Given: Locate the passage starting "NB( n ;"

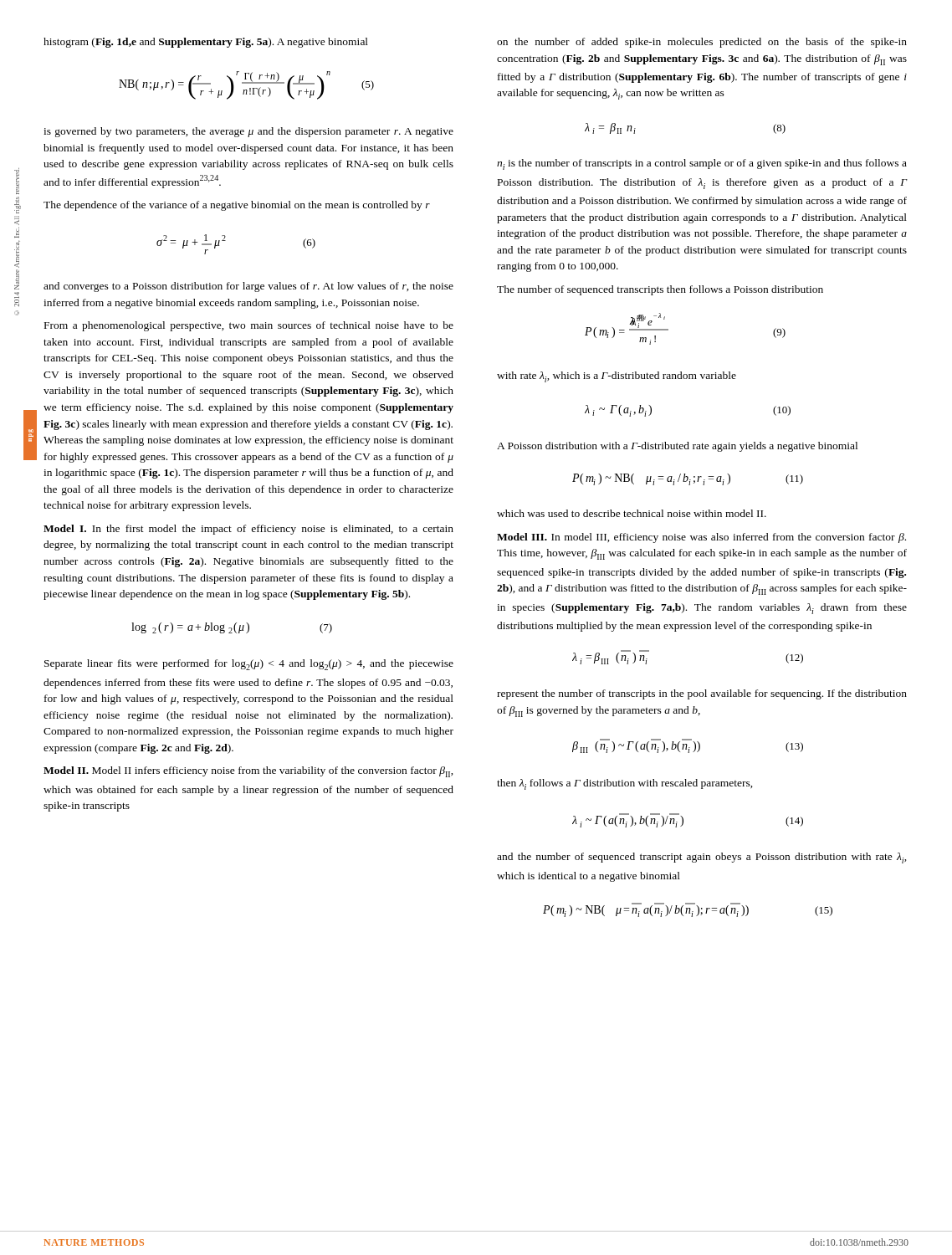Looking at the screenshot, I should point(248,86).
